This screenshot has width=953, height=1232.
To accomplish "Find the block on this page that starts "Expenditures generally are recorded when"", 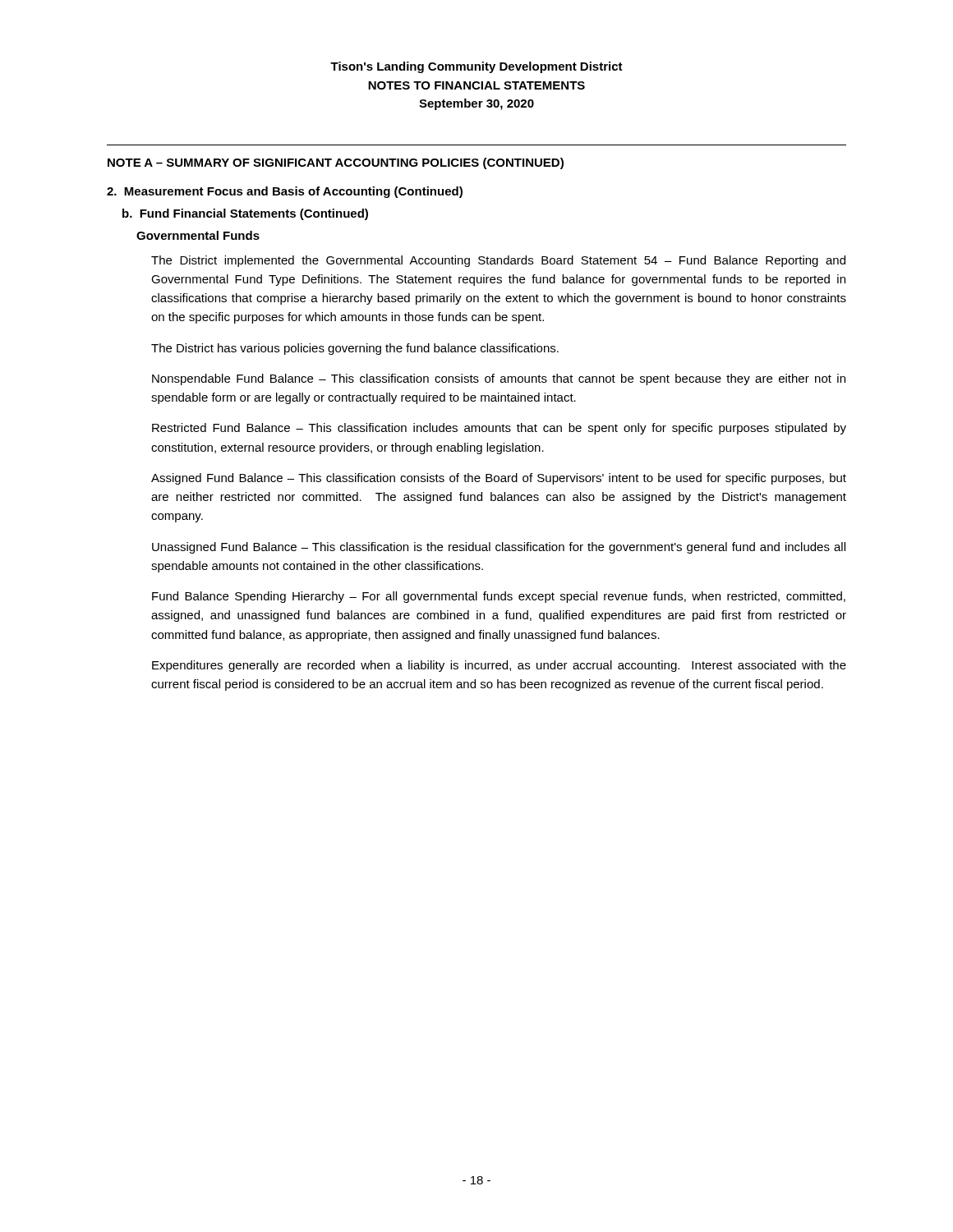I will 499,674.
